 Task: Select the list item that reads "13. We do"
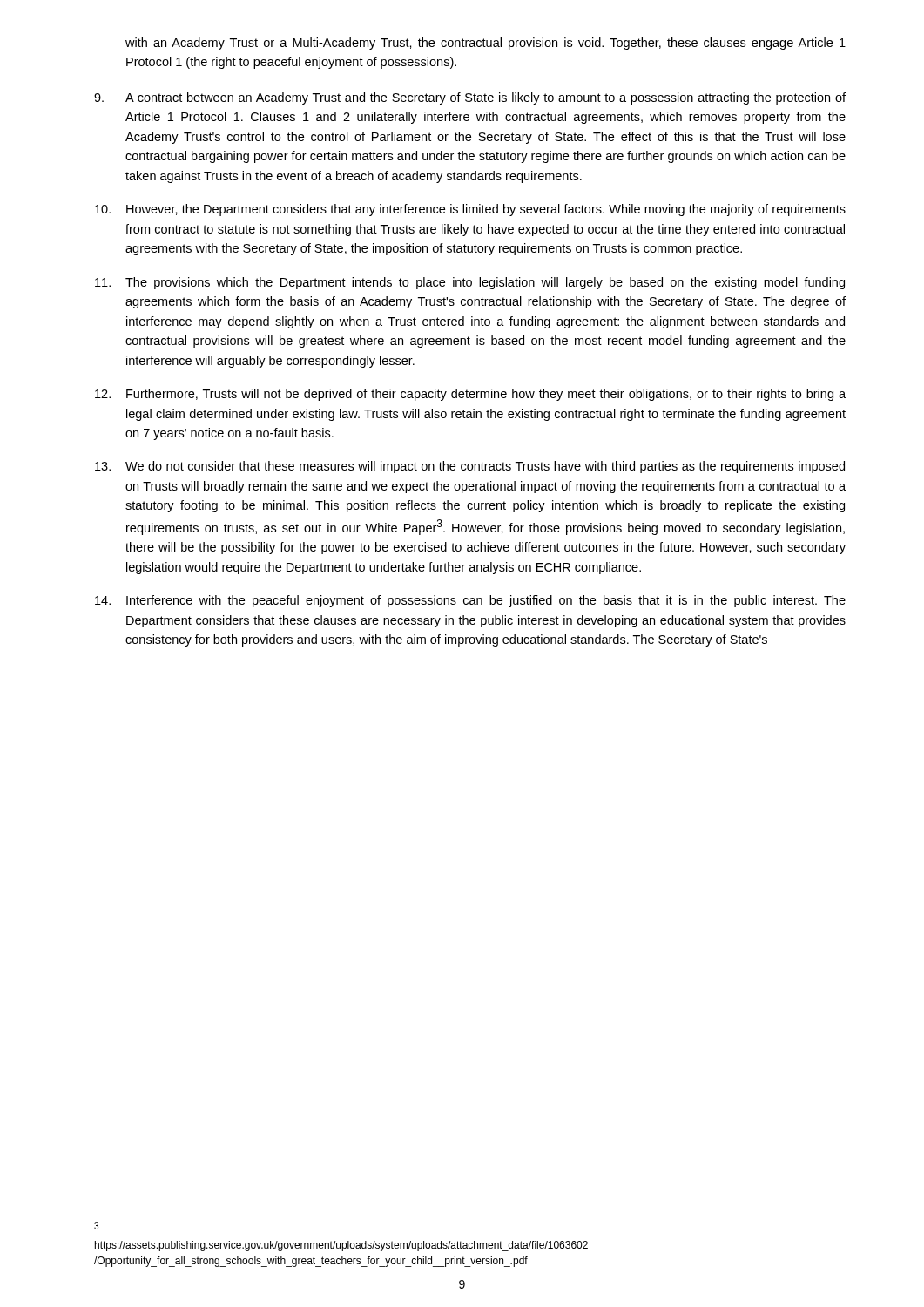click(470, 517)
